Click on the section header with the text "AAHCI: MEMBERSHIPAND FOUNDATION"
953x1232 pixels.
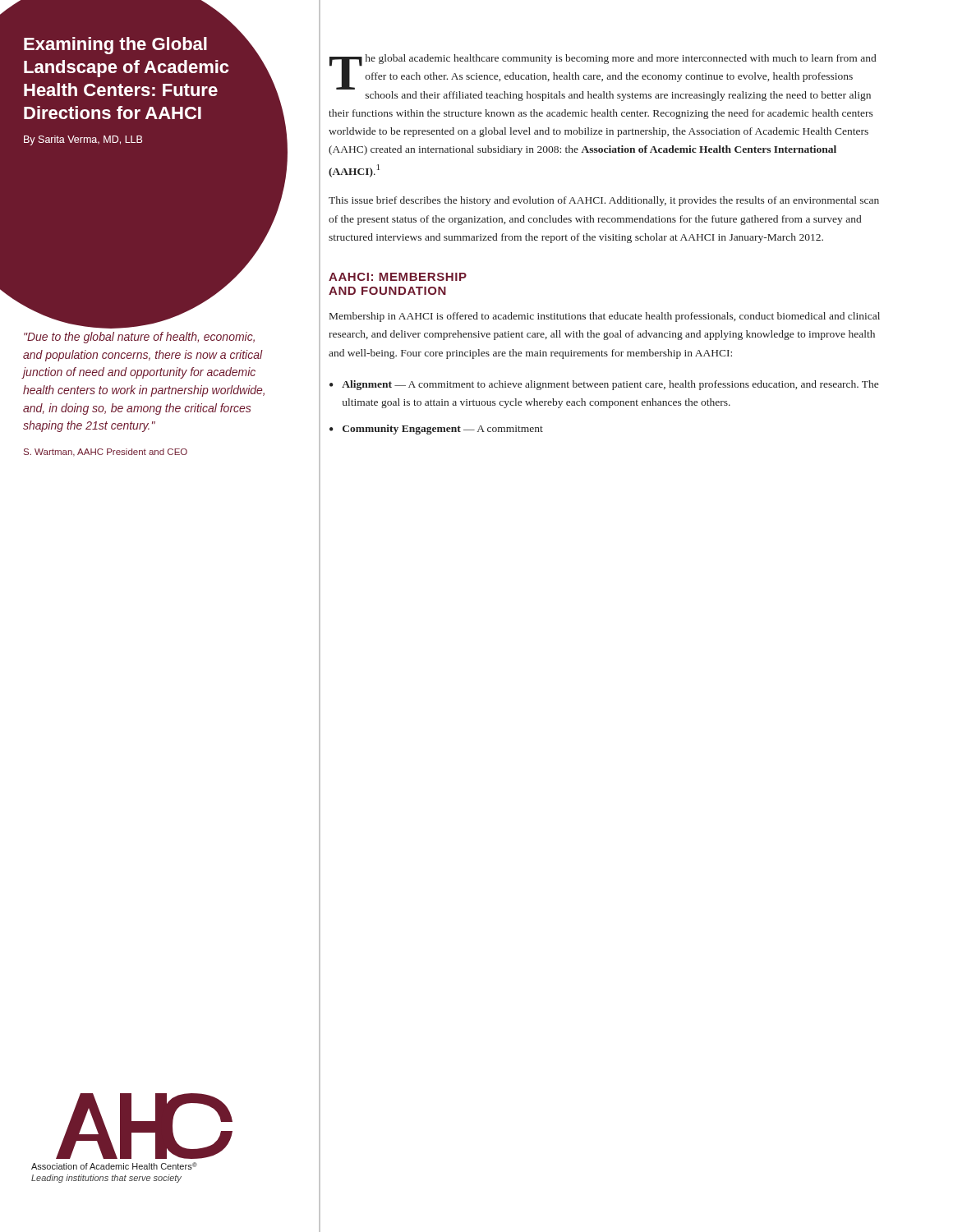click(398, 283)
